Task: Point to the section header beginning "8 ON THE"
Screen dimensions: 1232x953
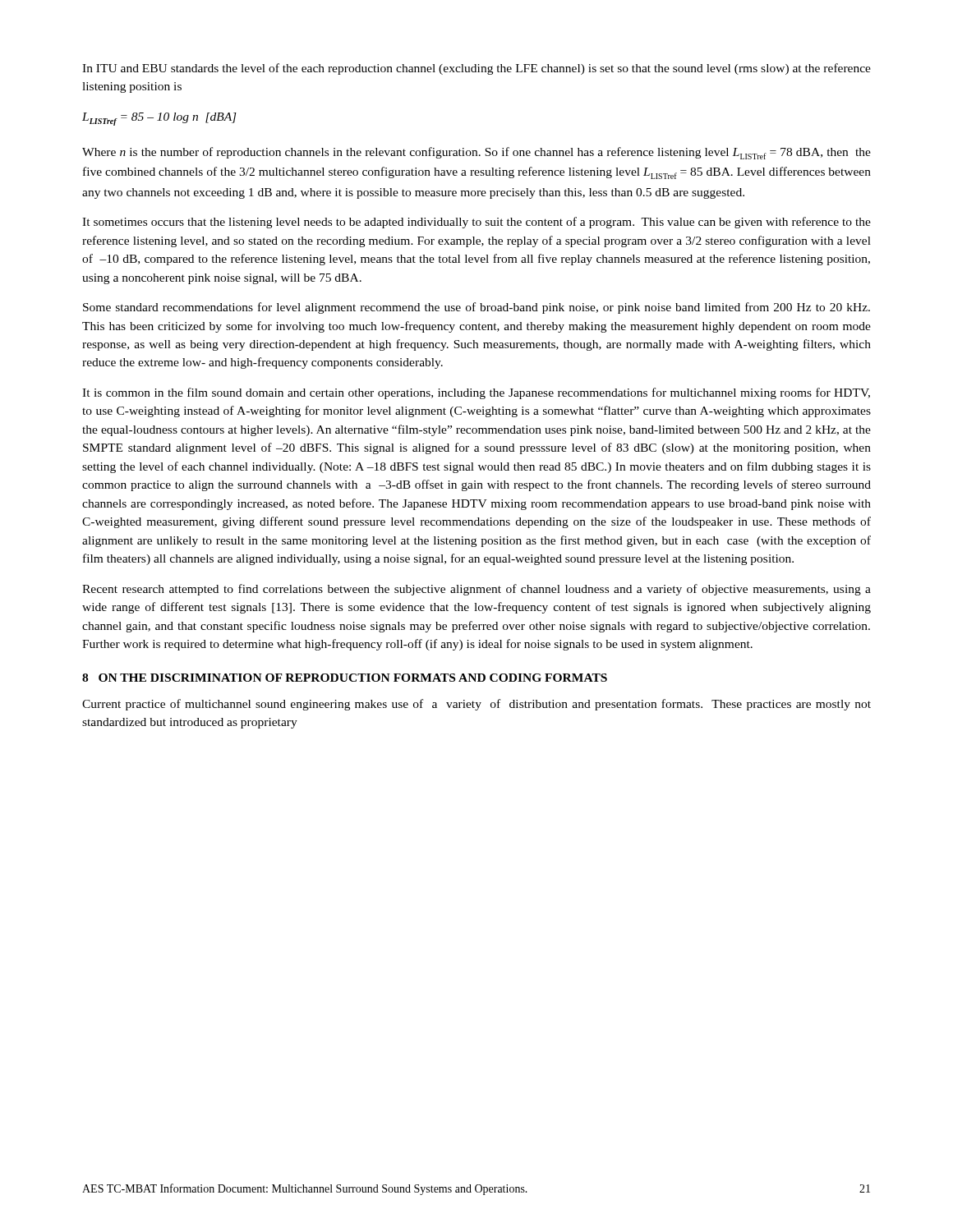Action: [x=345, y=677]
